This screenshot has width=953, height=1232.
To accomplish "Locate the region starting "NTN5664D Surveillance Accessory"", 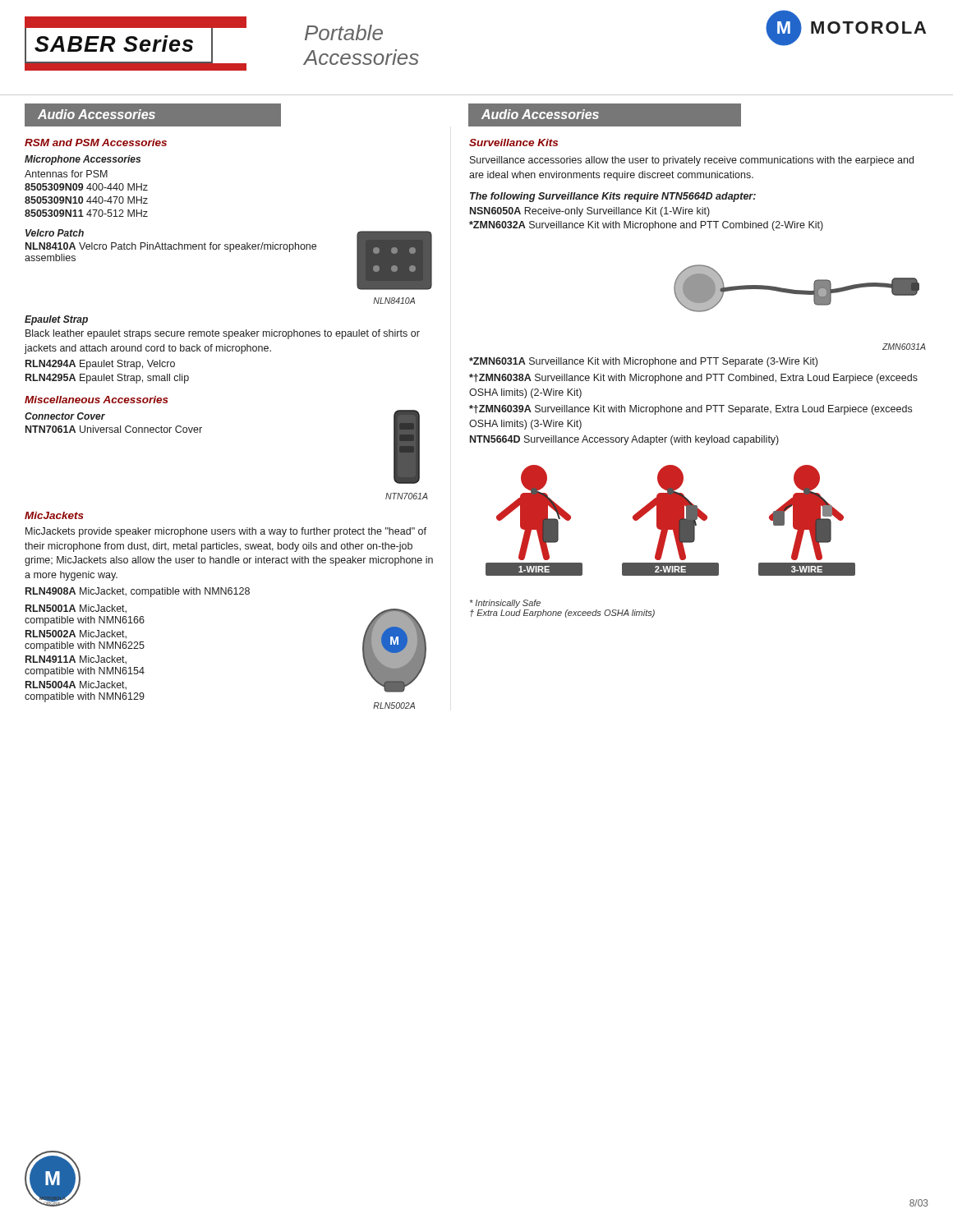I will [x=624, y=439].
